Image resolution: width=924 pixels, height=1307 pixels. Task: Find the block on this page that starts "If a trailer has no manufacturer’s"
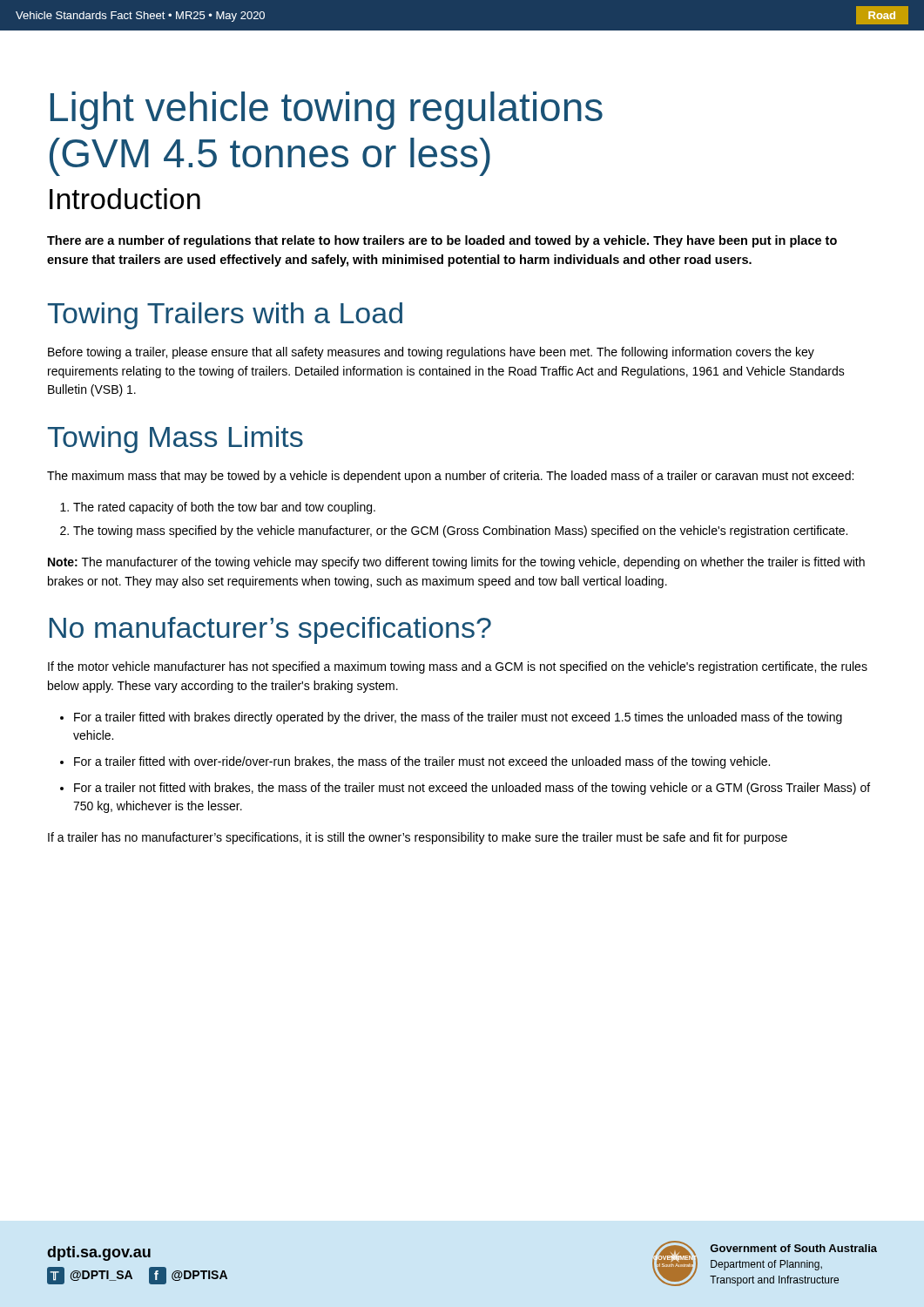[x=417, y=837]
